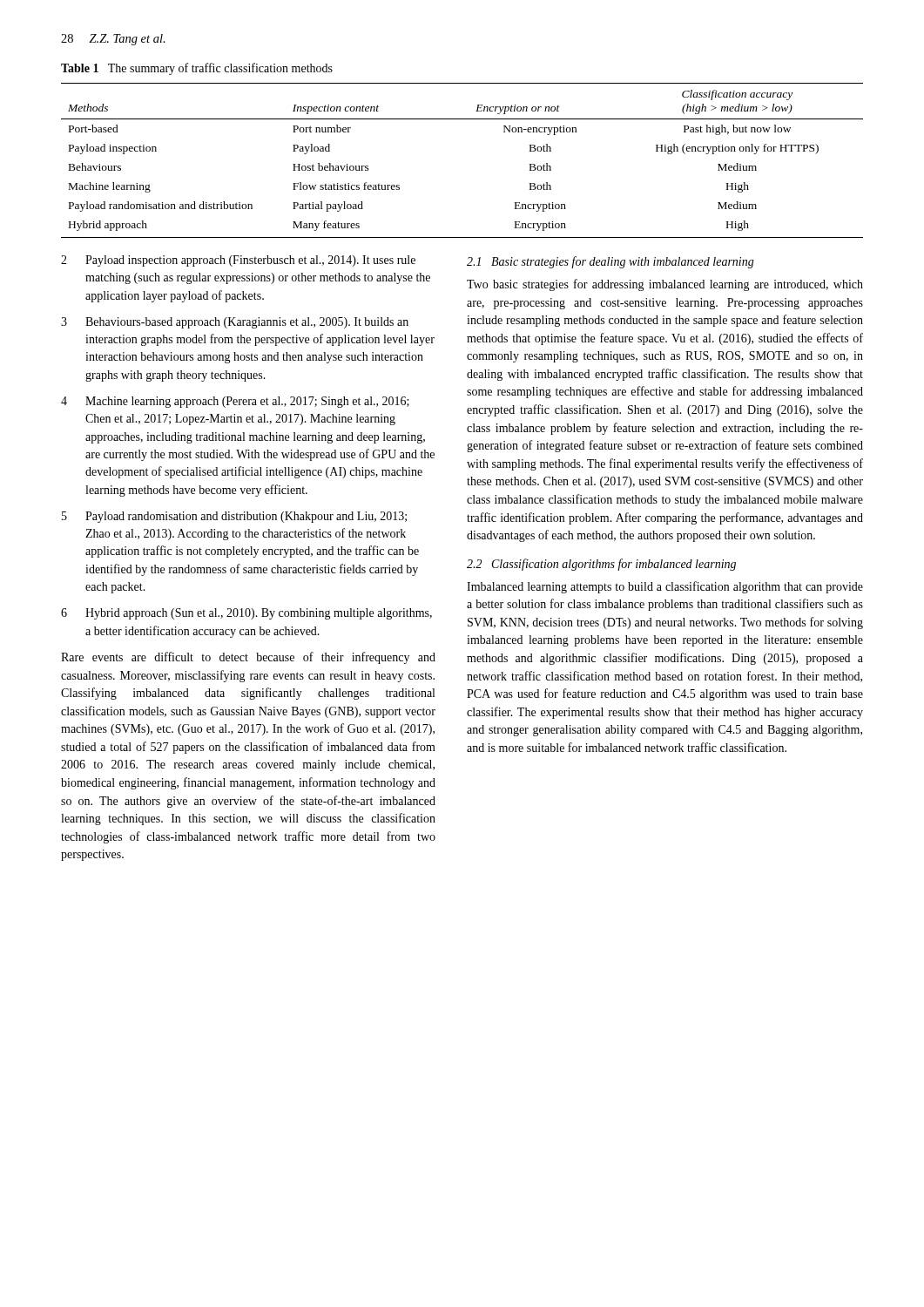Click on the passage starting "3 Behaviours-based approach (Karagiannis et al., 2005)."
The image size is (924, 1307).
click(248, 349)
